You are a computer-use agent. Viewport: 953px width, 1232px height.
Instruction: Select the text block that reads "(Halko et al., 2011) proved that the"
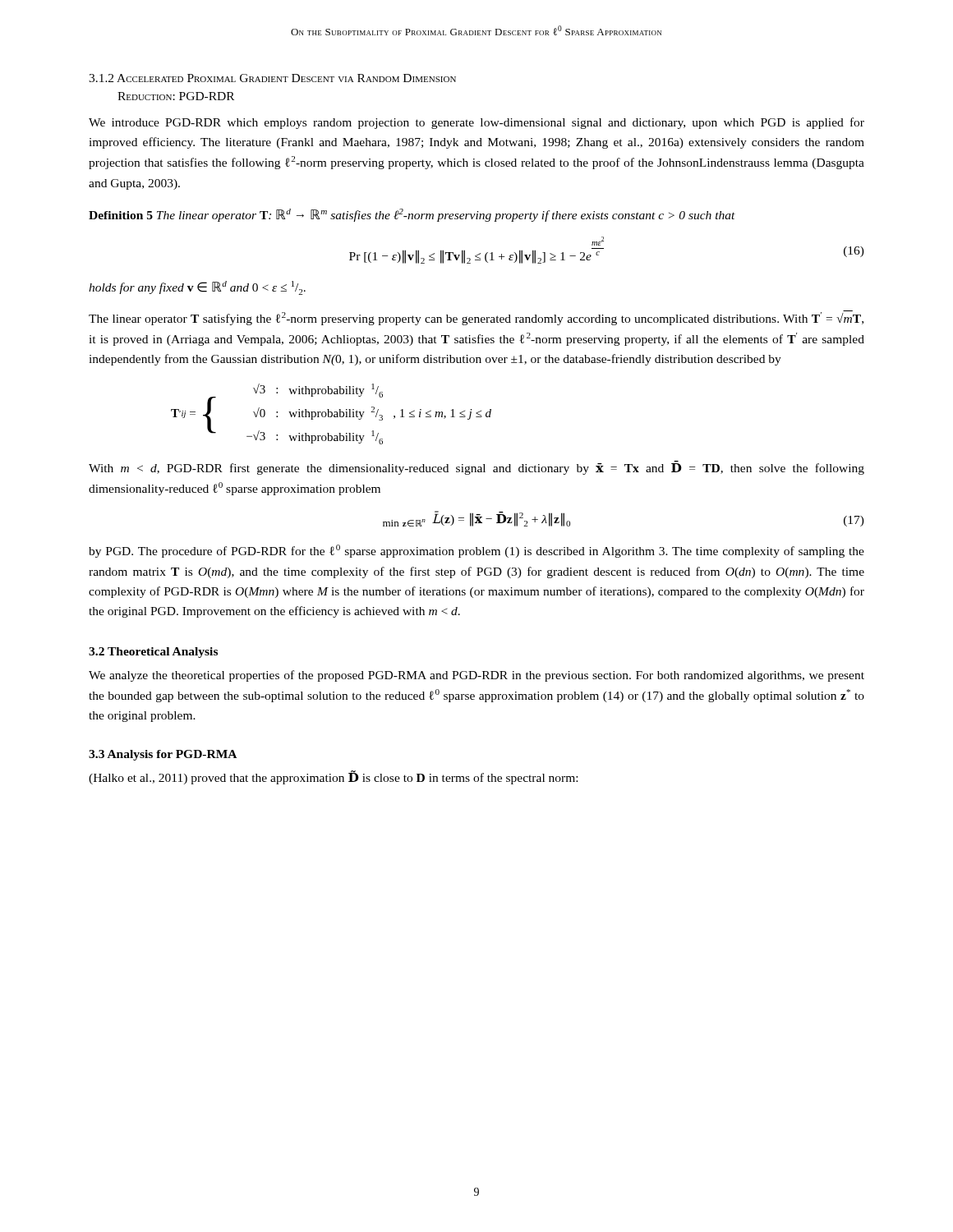click(x=476, y=778)
